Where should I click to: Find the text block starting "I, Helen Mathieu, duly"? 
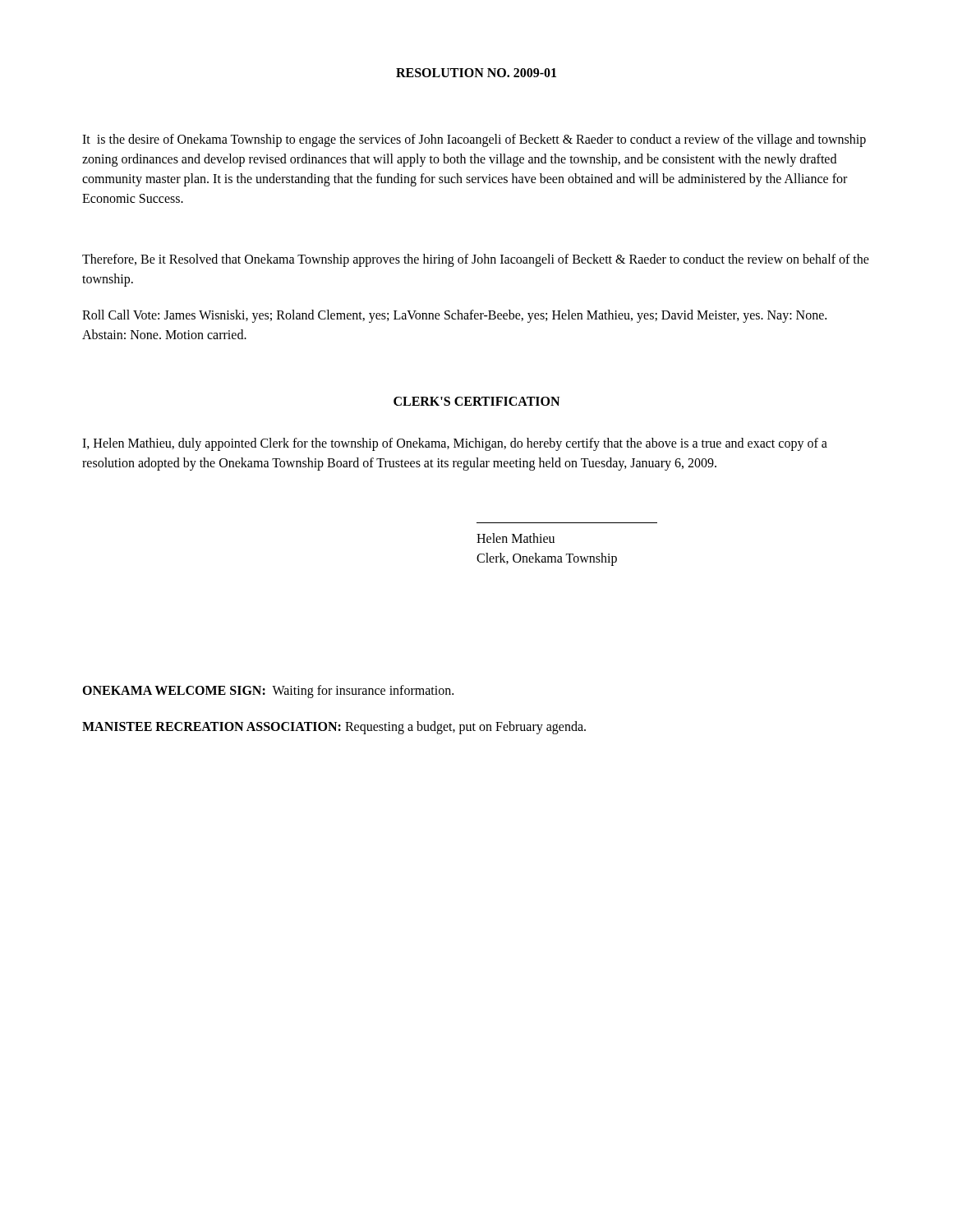[x=455, y=453]
